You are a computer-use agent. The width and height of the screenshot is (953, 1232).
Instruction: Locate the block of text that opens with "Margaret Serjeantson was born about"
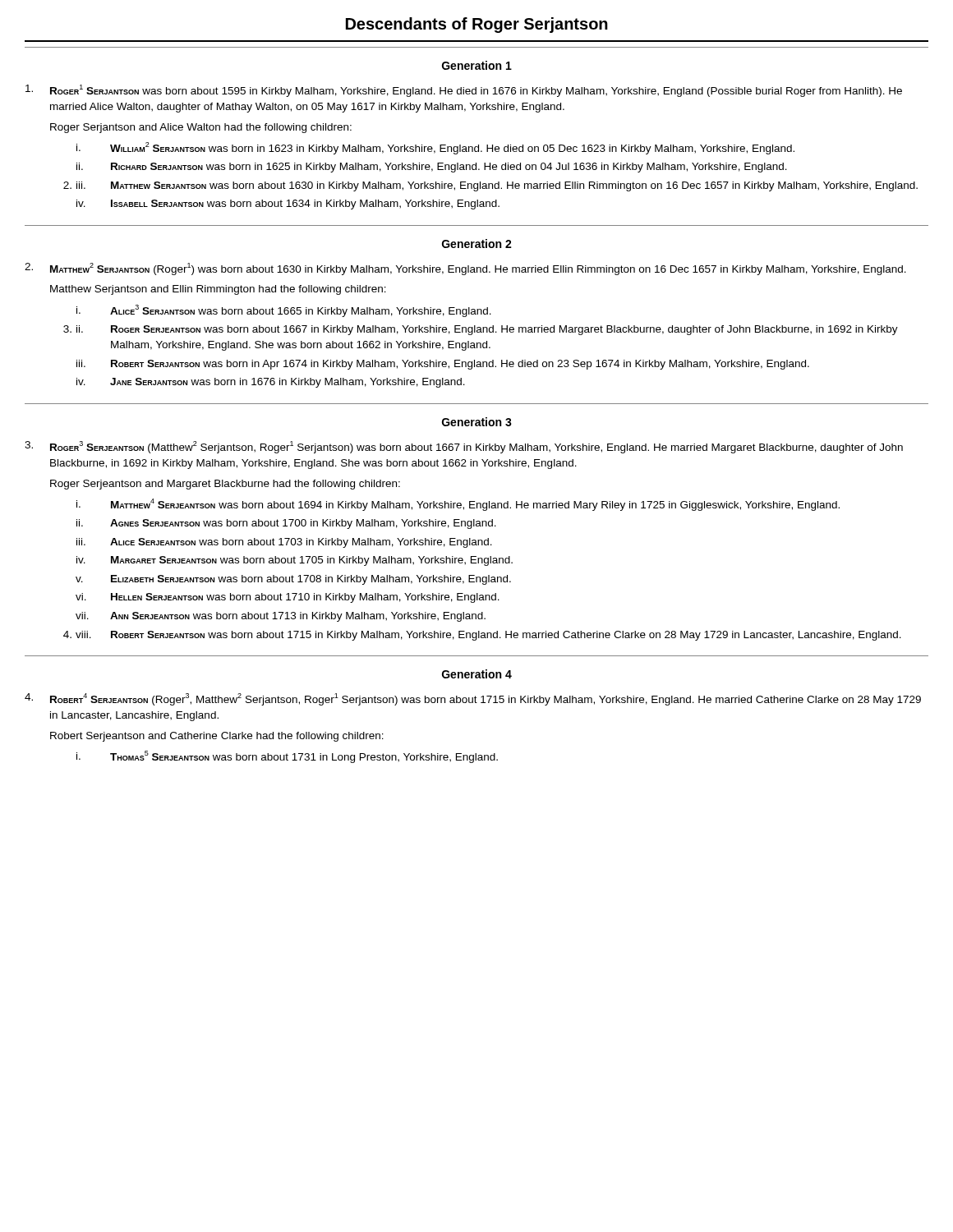click(312, 560)
